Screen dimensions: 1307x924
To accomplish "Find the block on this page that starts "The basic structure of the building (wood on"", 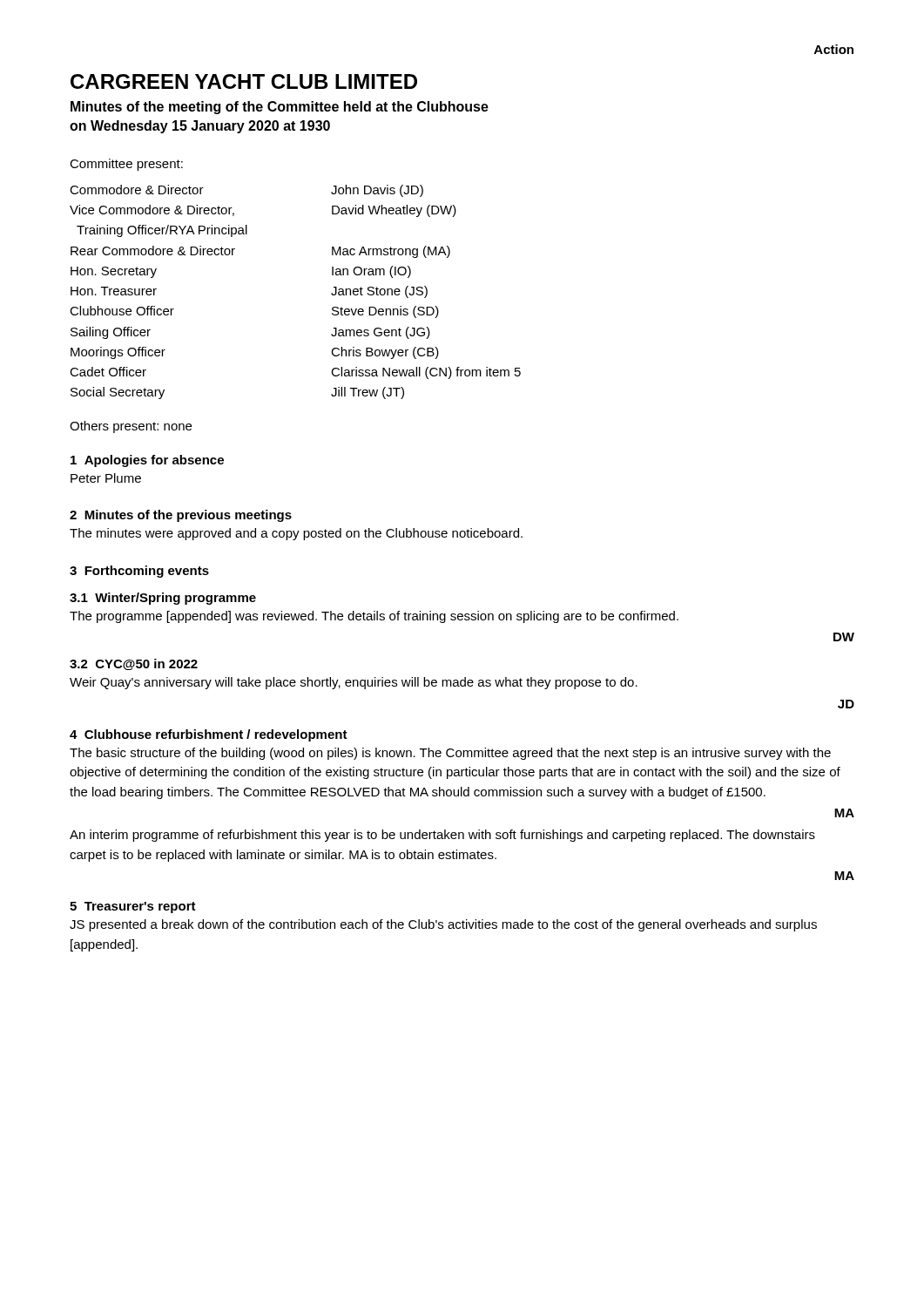I will point(455,772).
